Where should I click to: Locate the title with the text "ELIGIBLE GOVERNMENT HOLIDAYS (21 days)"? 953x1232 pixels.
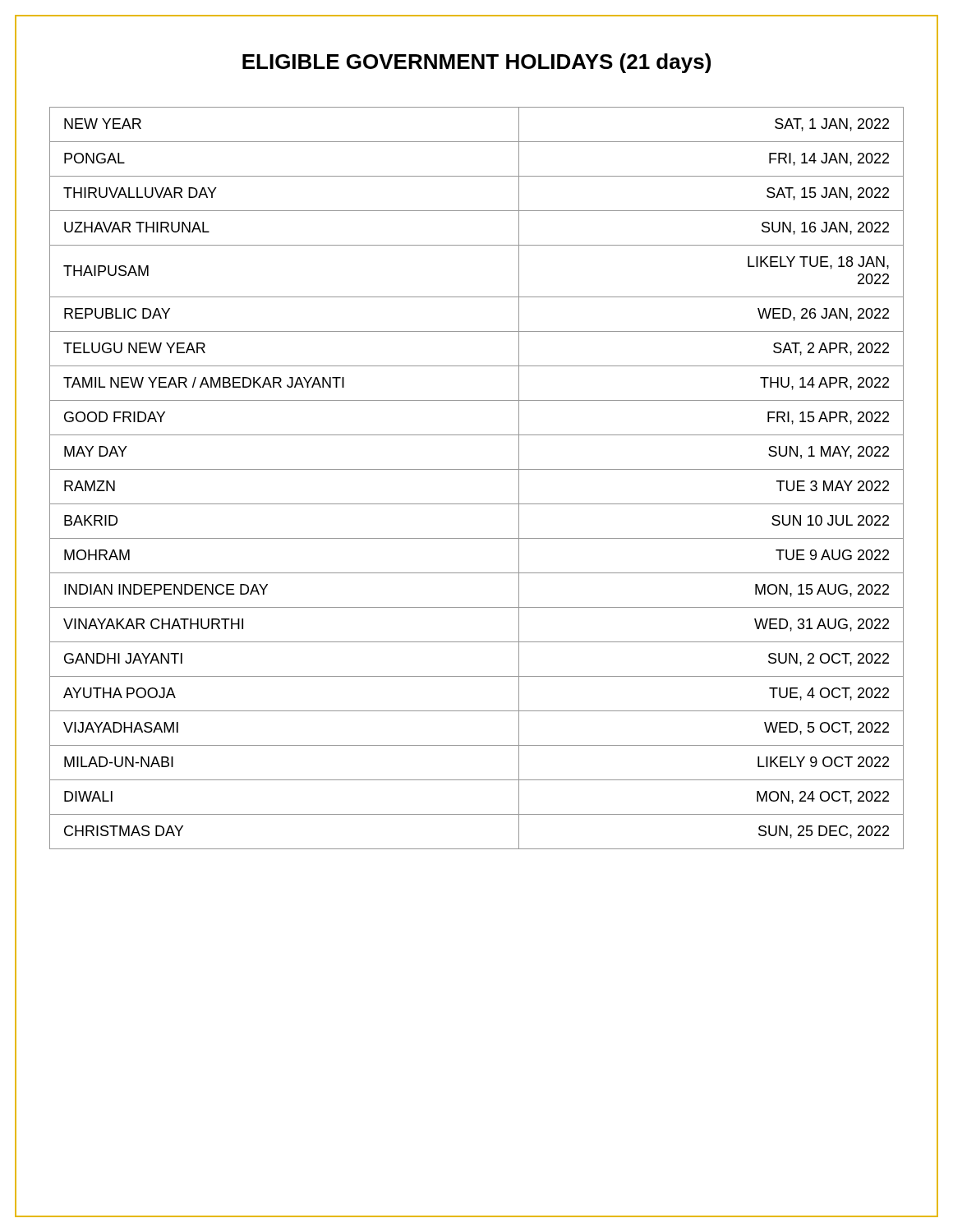coord(476,62)
